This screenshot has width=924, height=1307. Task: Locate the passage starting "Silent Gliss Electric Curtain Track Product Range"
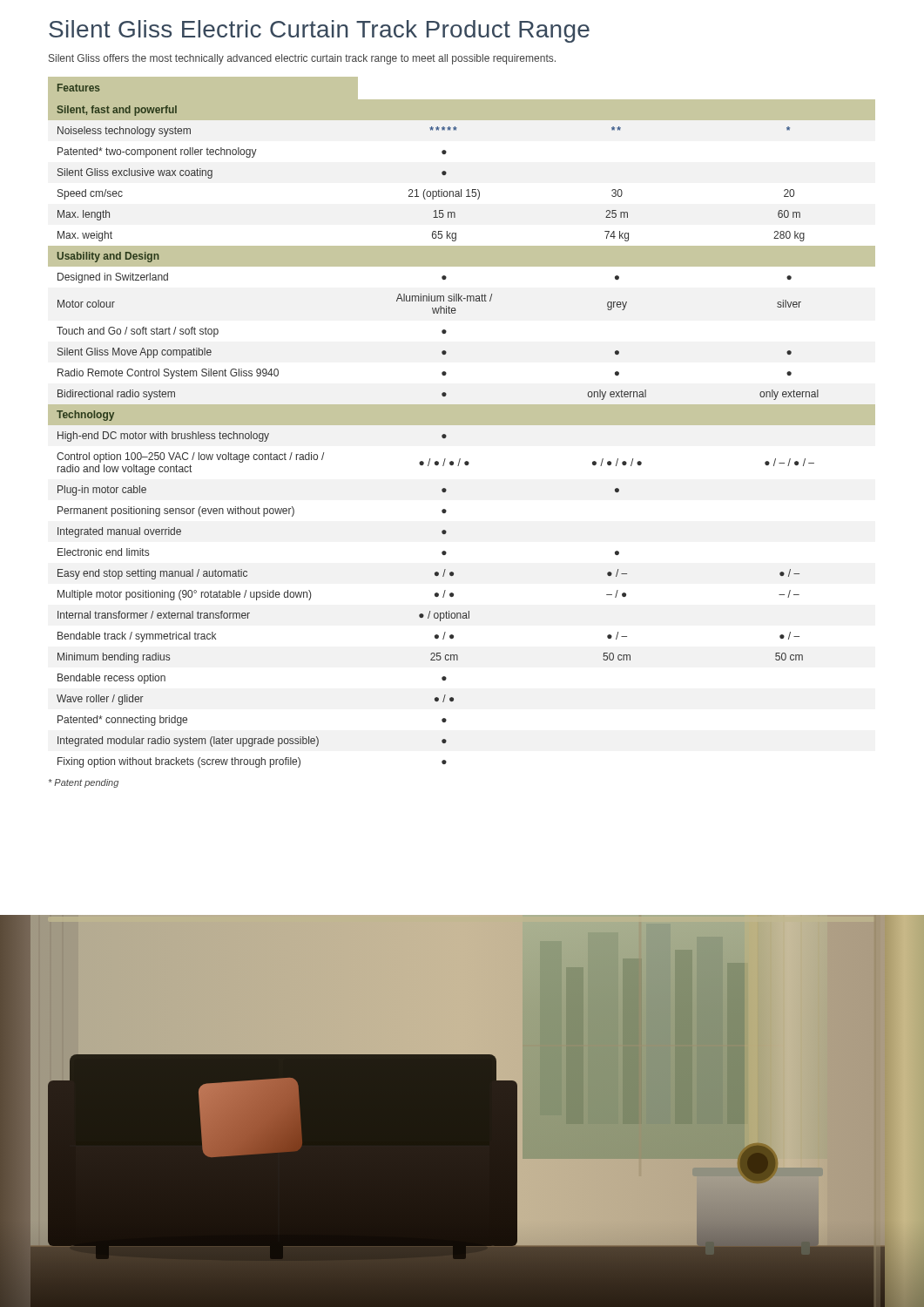(462, 30)
